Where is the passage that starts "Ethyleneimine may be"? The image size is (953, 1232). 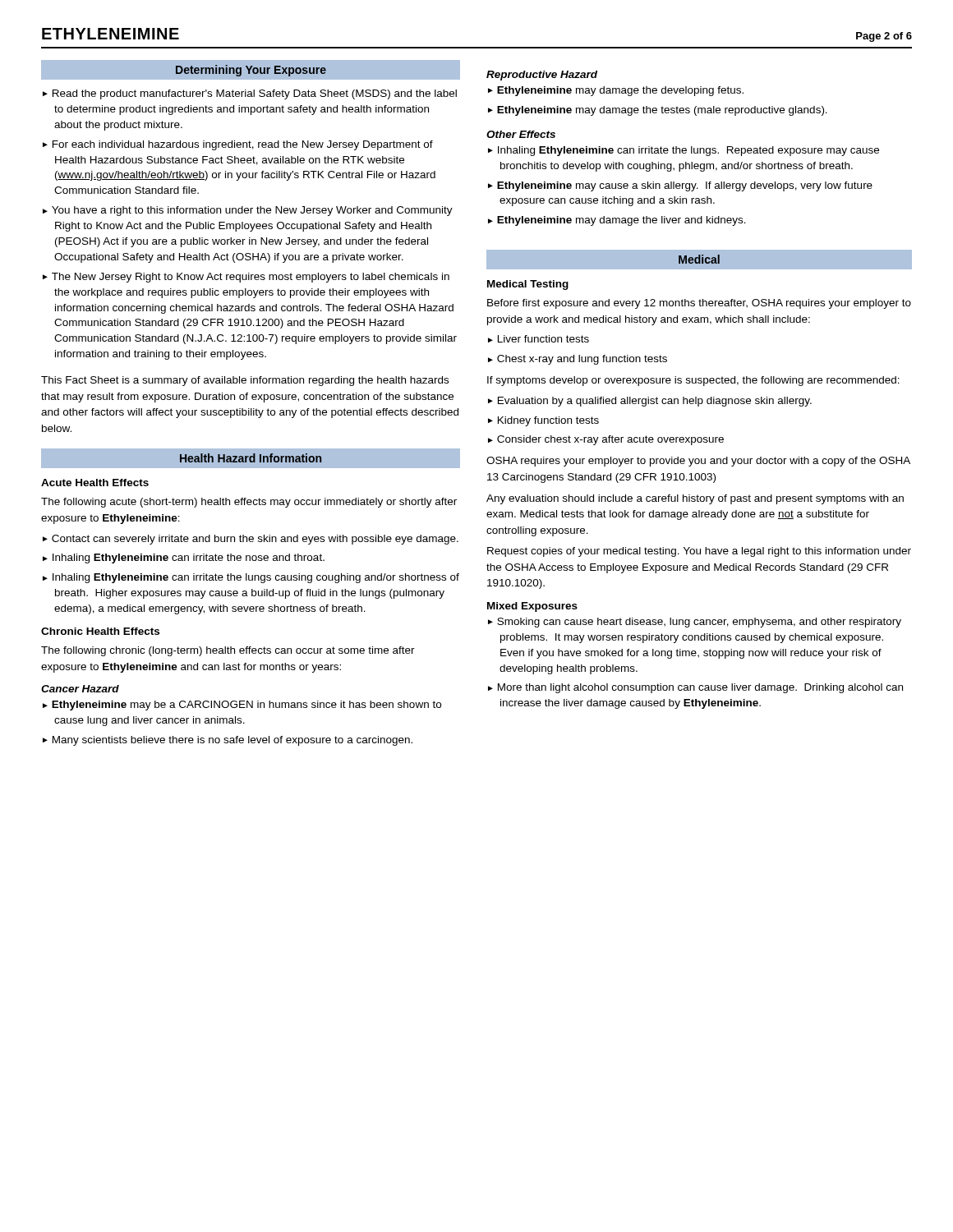(247, 712)
